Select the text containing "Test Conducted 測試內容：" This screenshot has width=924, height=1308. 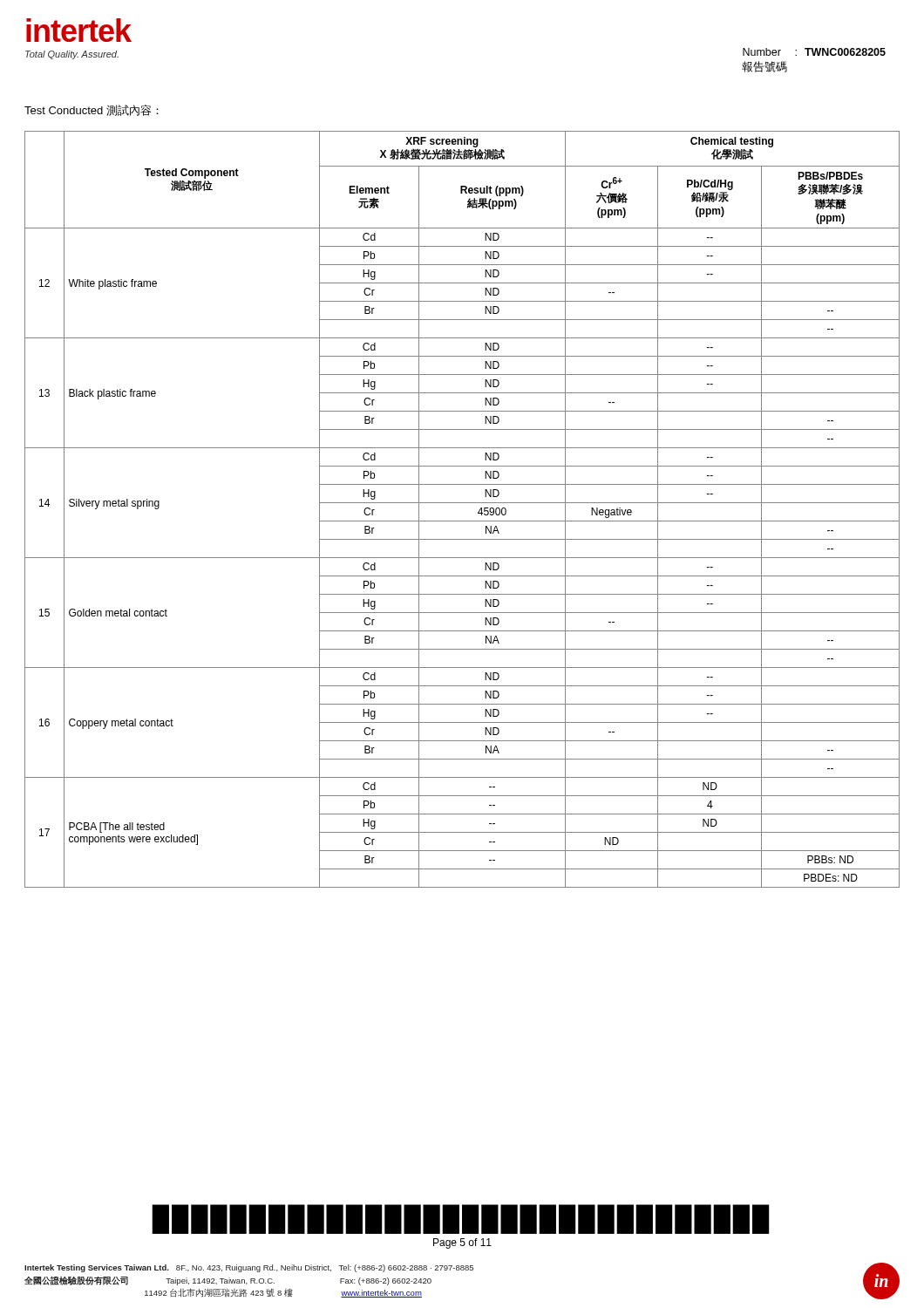tap(94, 110)
